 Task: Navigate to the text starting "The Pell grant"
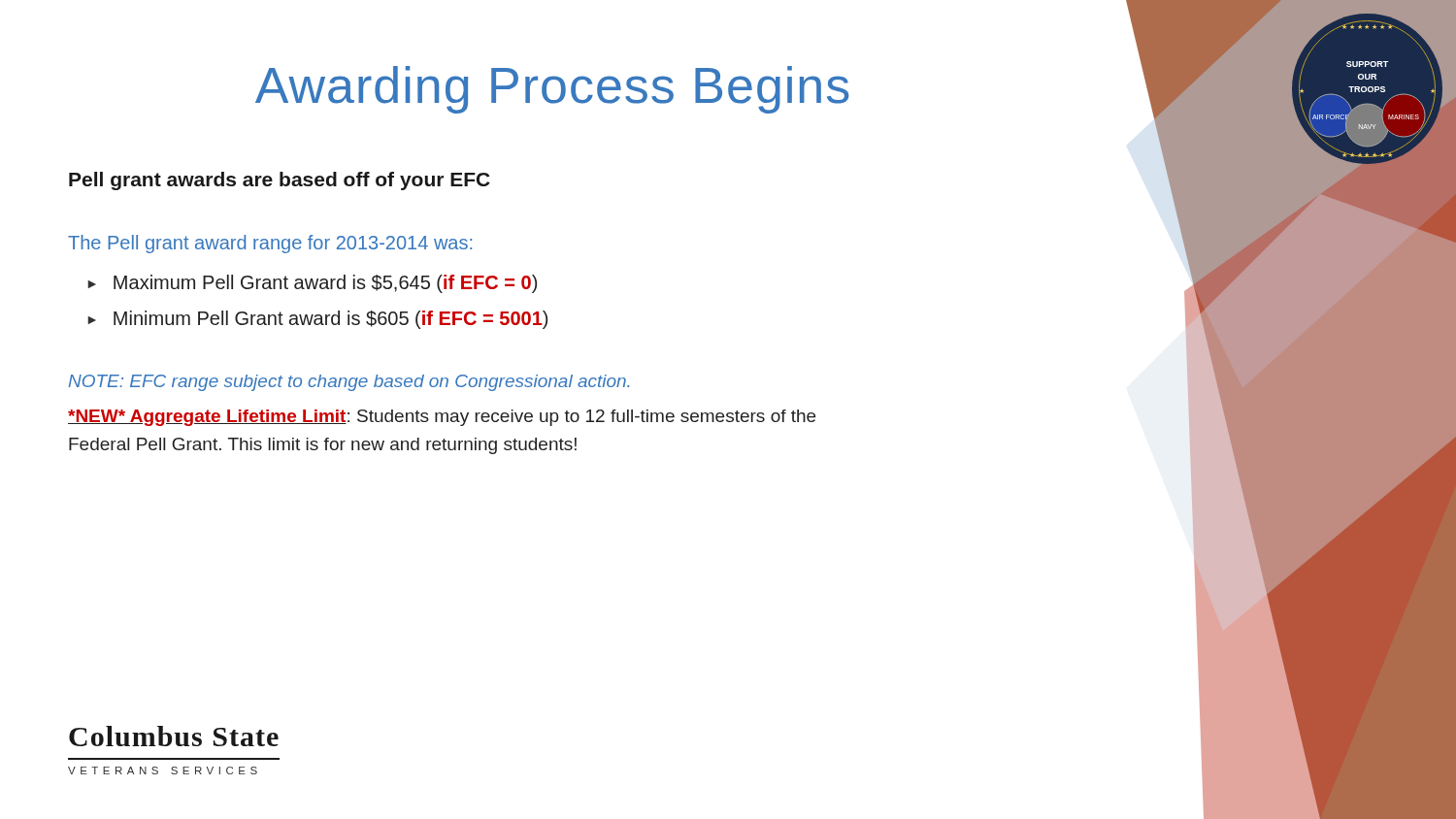click(x=271, y=243)
